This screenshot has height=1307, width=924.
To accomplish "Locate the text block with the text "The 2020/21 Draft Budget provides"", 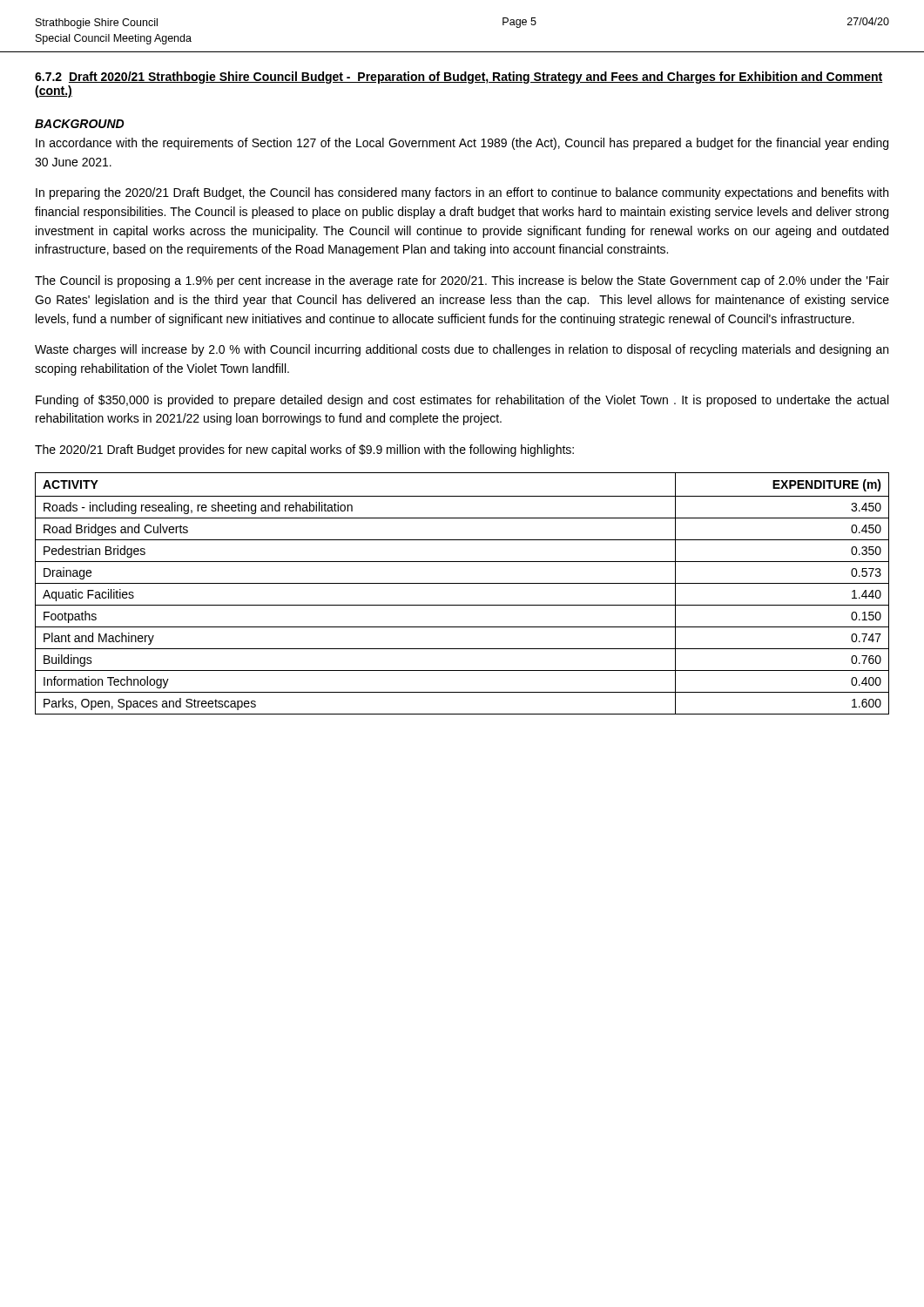I will pos(305,450).
